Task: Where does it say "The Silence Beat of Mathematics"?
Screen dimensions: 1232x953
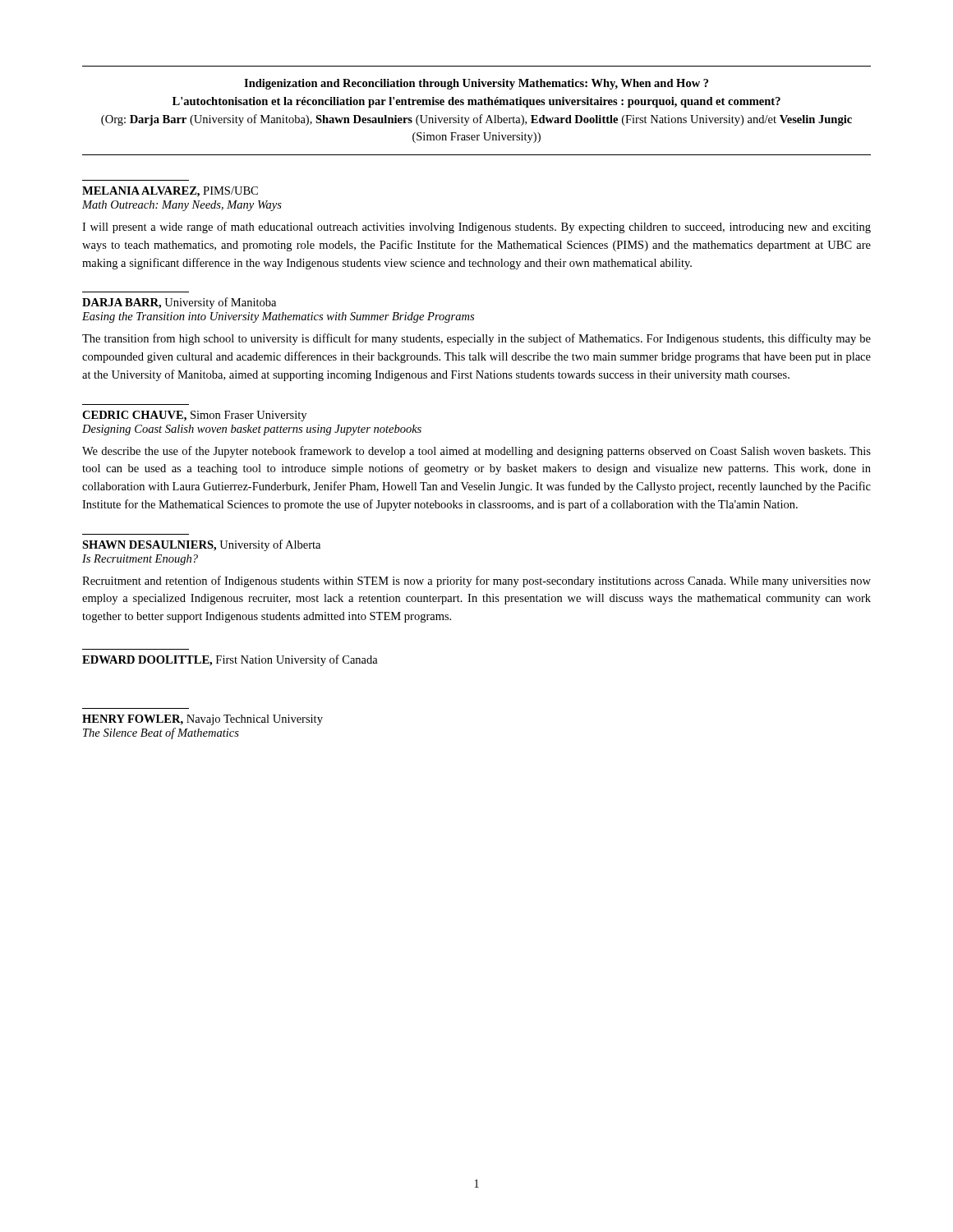Action: coord(161,733)
